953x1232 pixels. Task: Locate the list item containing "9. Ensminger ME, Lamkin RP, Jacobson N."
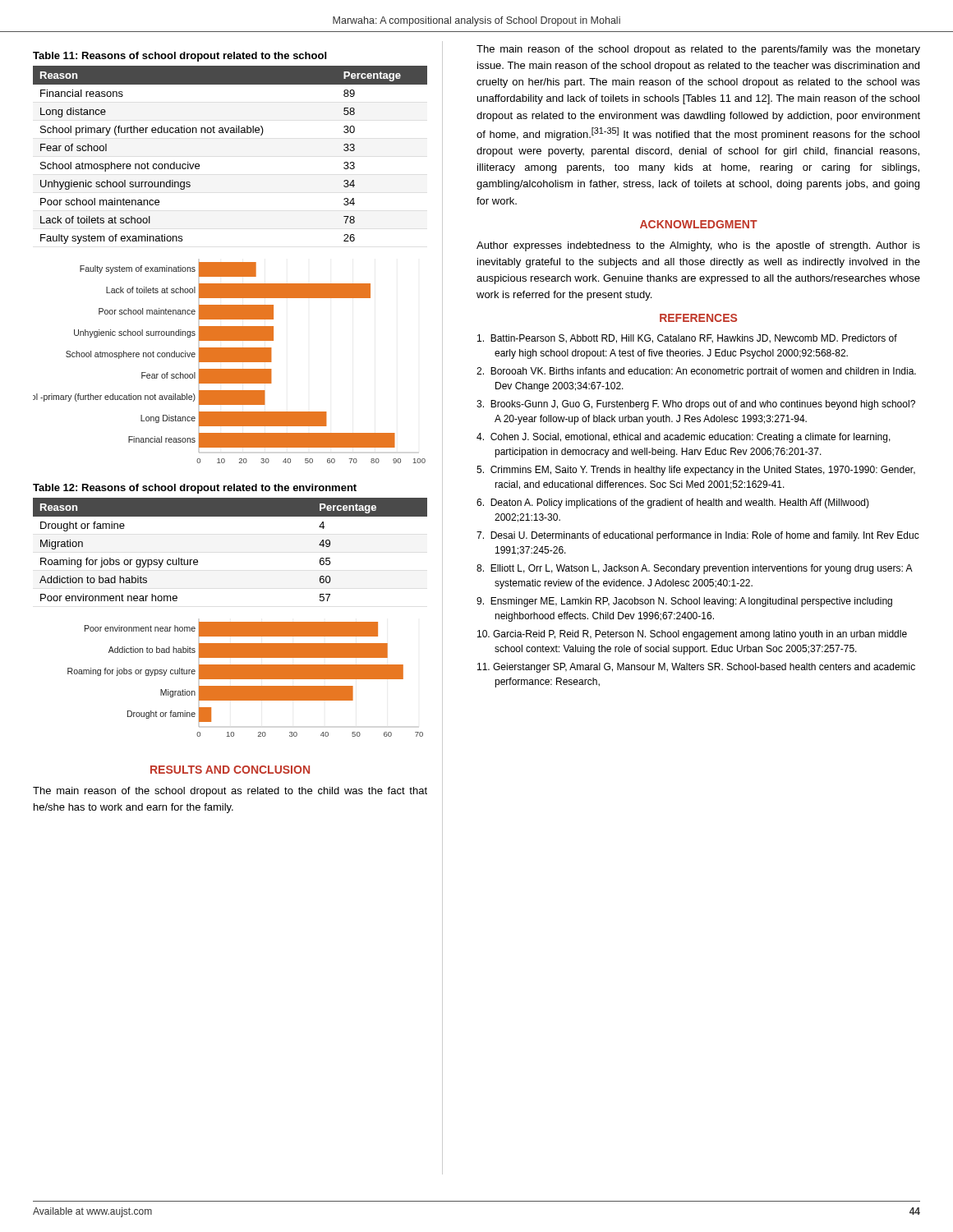coord(685,609)
